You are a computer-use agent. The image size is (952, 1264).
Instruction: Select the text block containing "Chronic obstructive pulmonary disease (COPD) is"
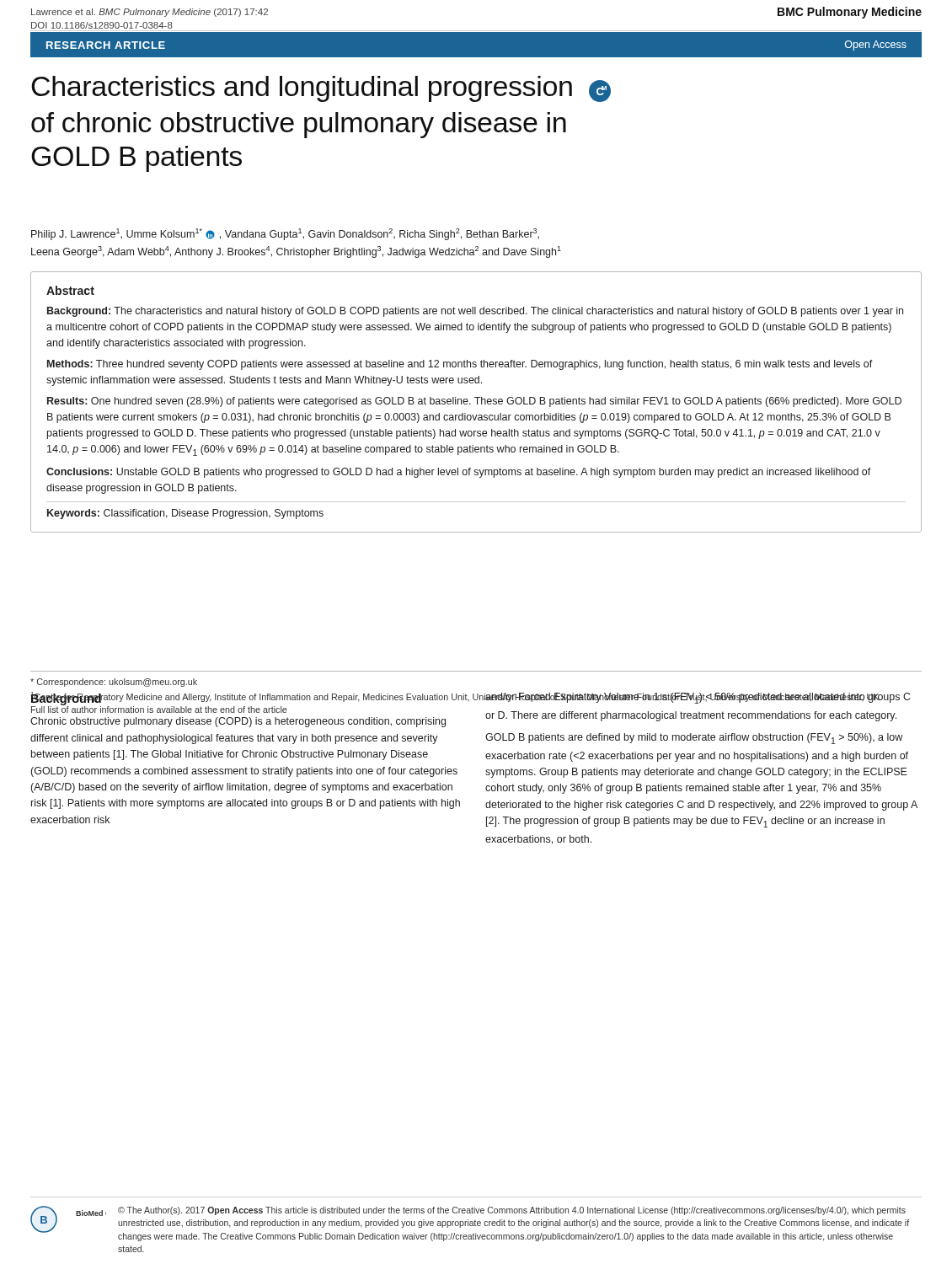(x=249, y=771)
